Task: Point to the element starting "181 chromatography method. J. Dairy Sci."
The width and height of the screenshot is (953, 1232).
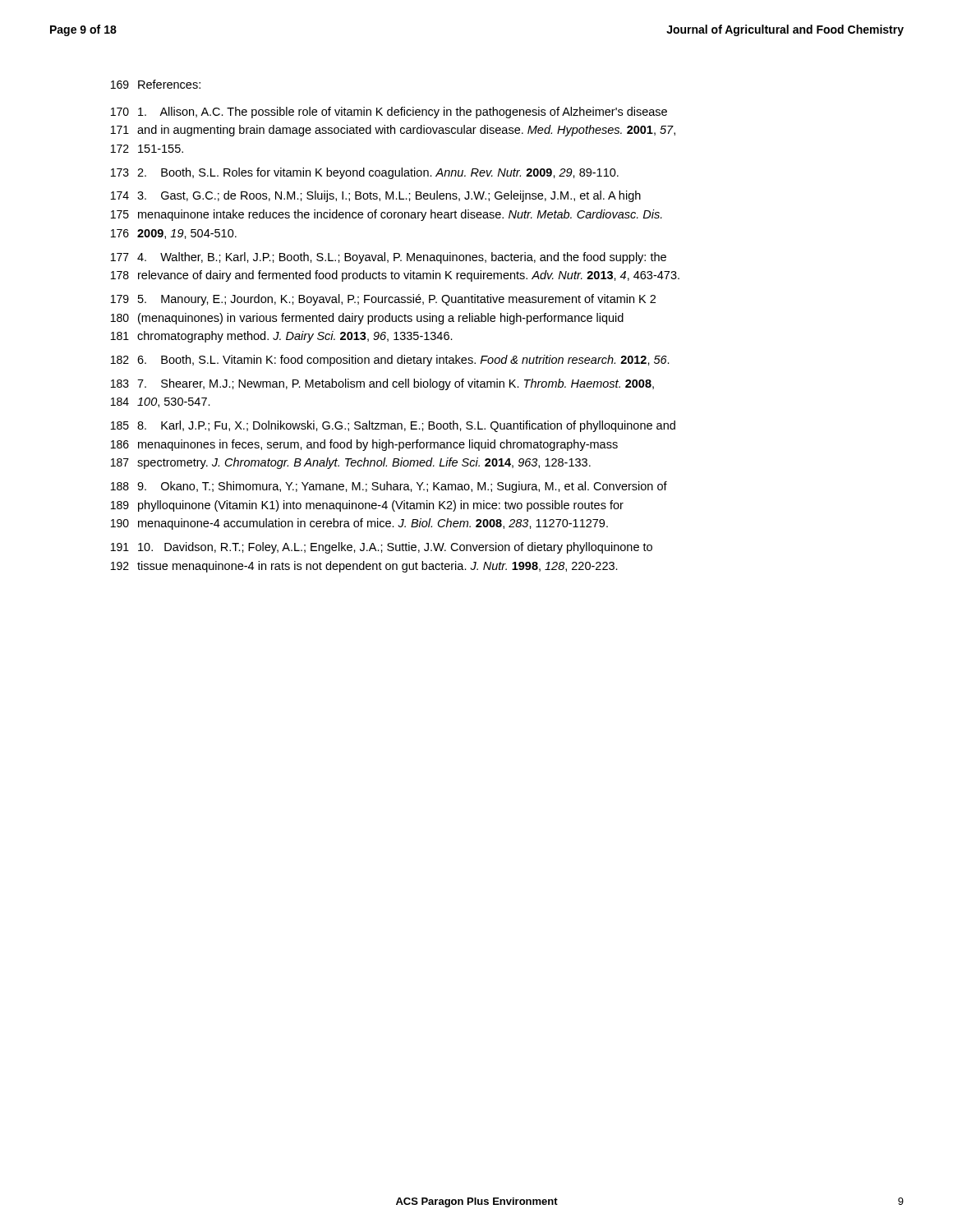Action: pyautogui.click(x=282, y=337)
